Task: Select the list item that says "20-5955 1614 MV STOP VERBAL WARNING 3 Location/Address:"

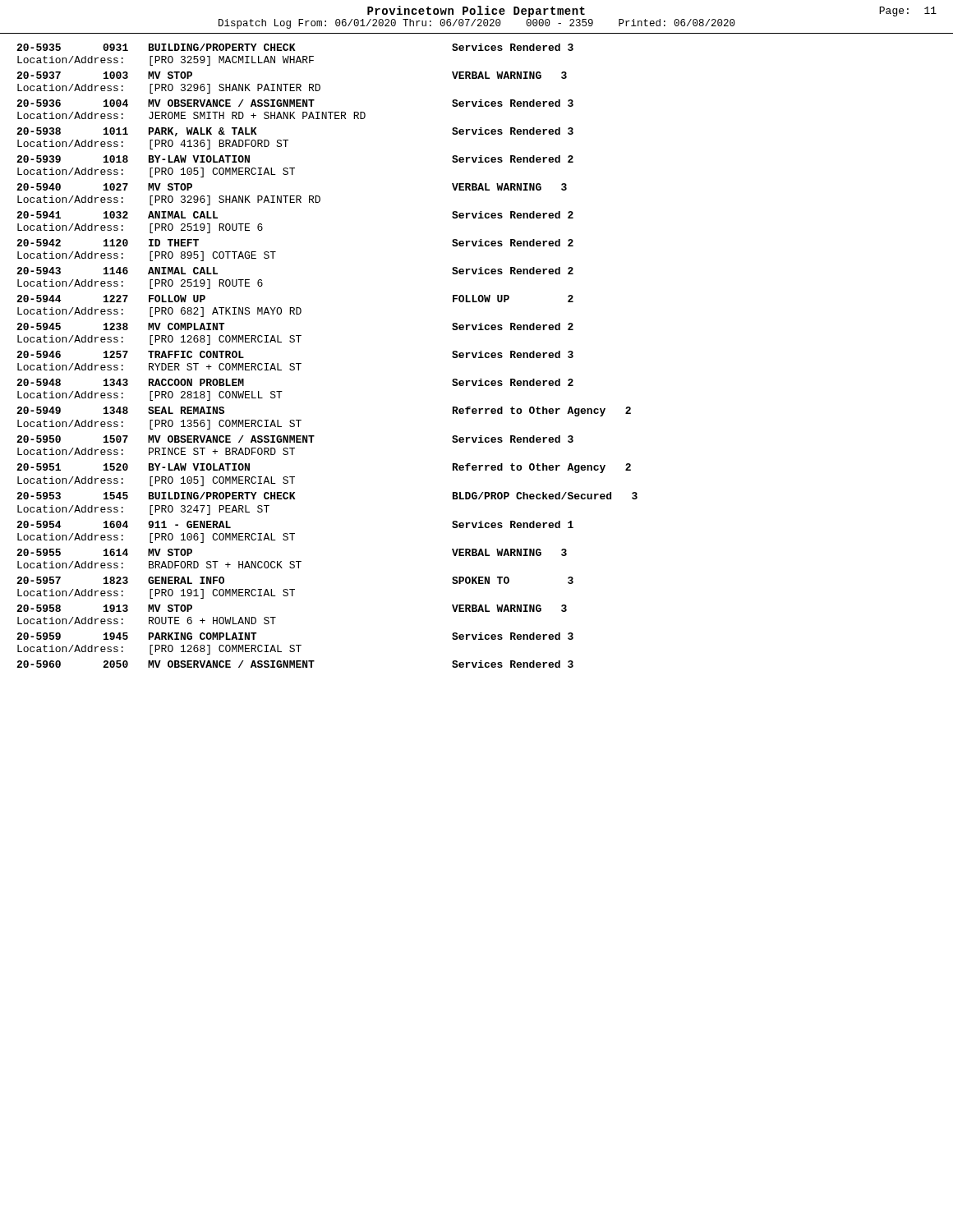Action: tap(476, 559)
